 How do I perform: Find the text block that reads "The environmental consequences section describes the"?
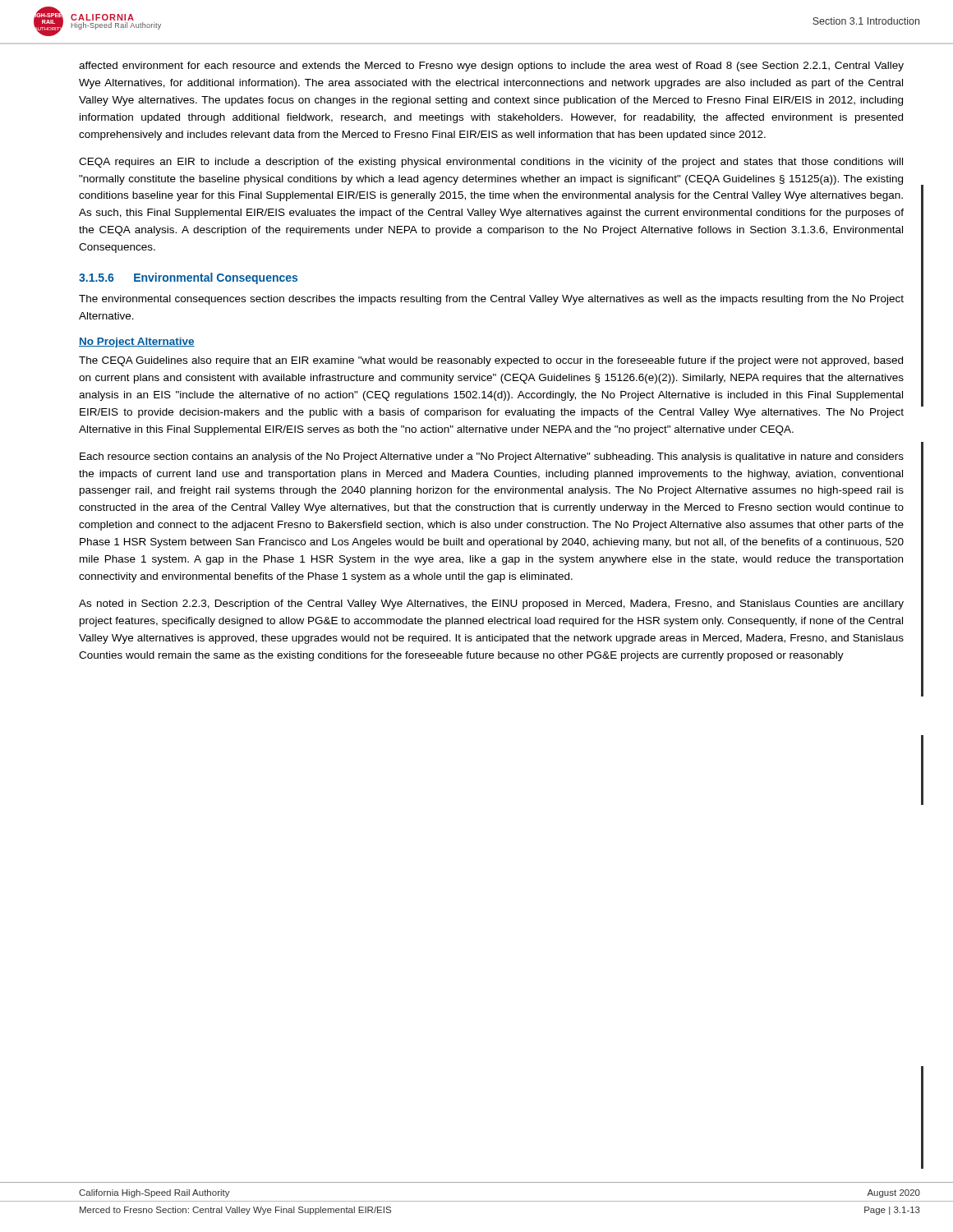tap(491, 307)
